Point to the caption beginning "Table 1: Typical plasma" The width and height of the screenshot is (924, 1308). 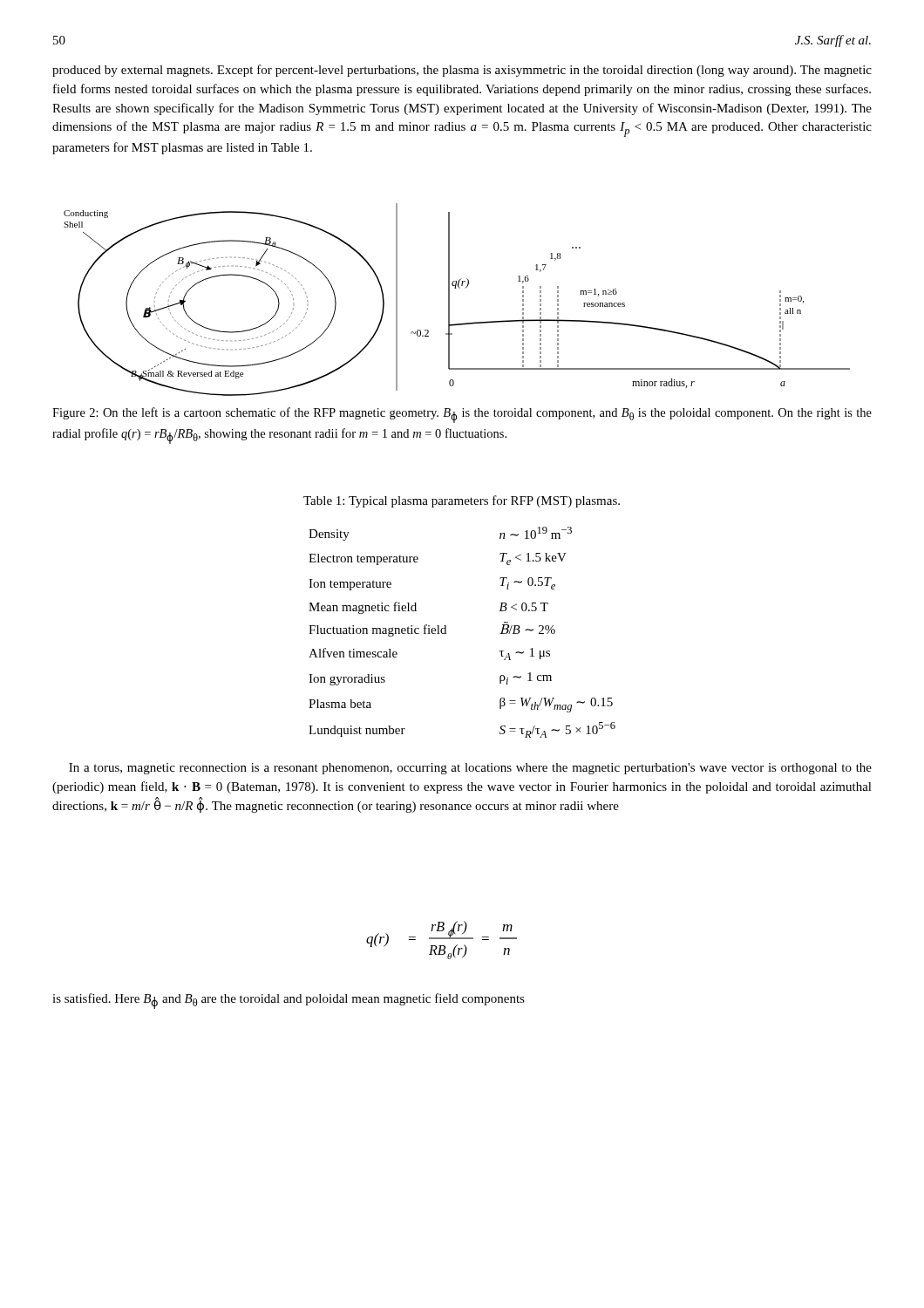[x=462, y=501]
